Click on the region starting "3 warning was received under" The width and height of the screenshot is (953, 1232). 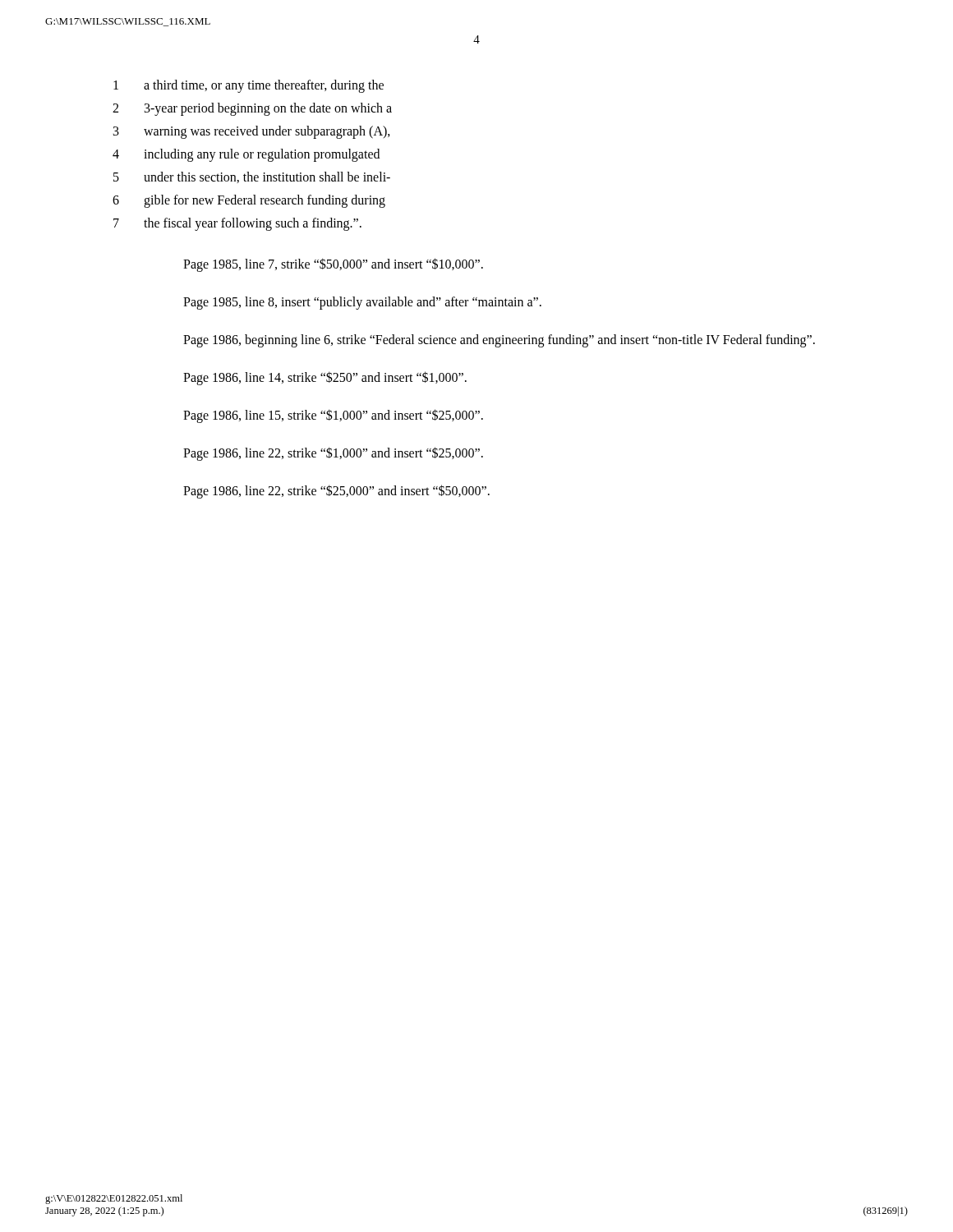(x=252, y=132)
